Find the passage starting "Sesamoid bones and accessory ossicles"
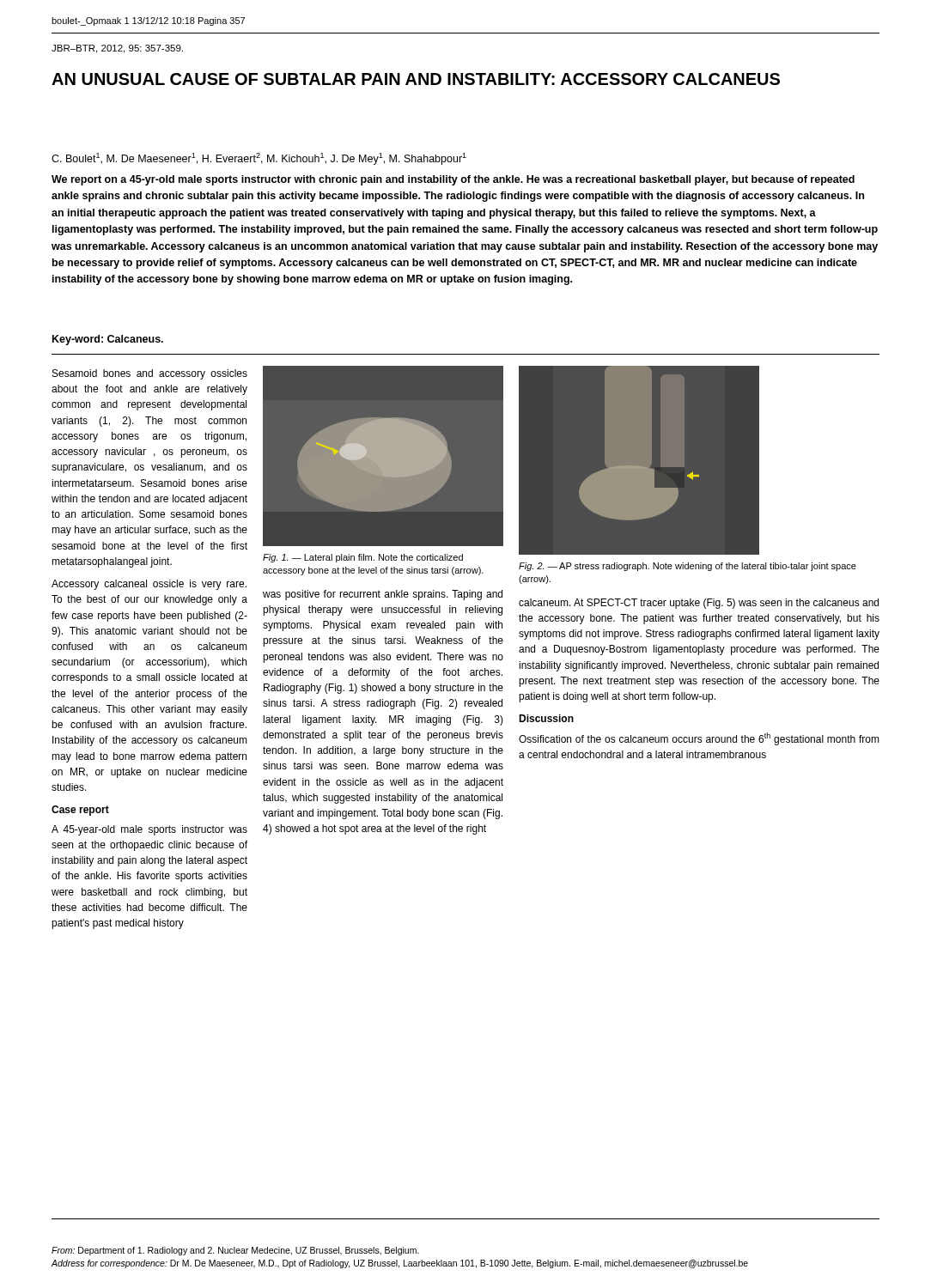Image resolution: width=931 pixels, height=1288 pixels. point(149,581)
